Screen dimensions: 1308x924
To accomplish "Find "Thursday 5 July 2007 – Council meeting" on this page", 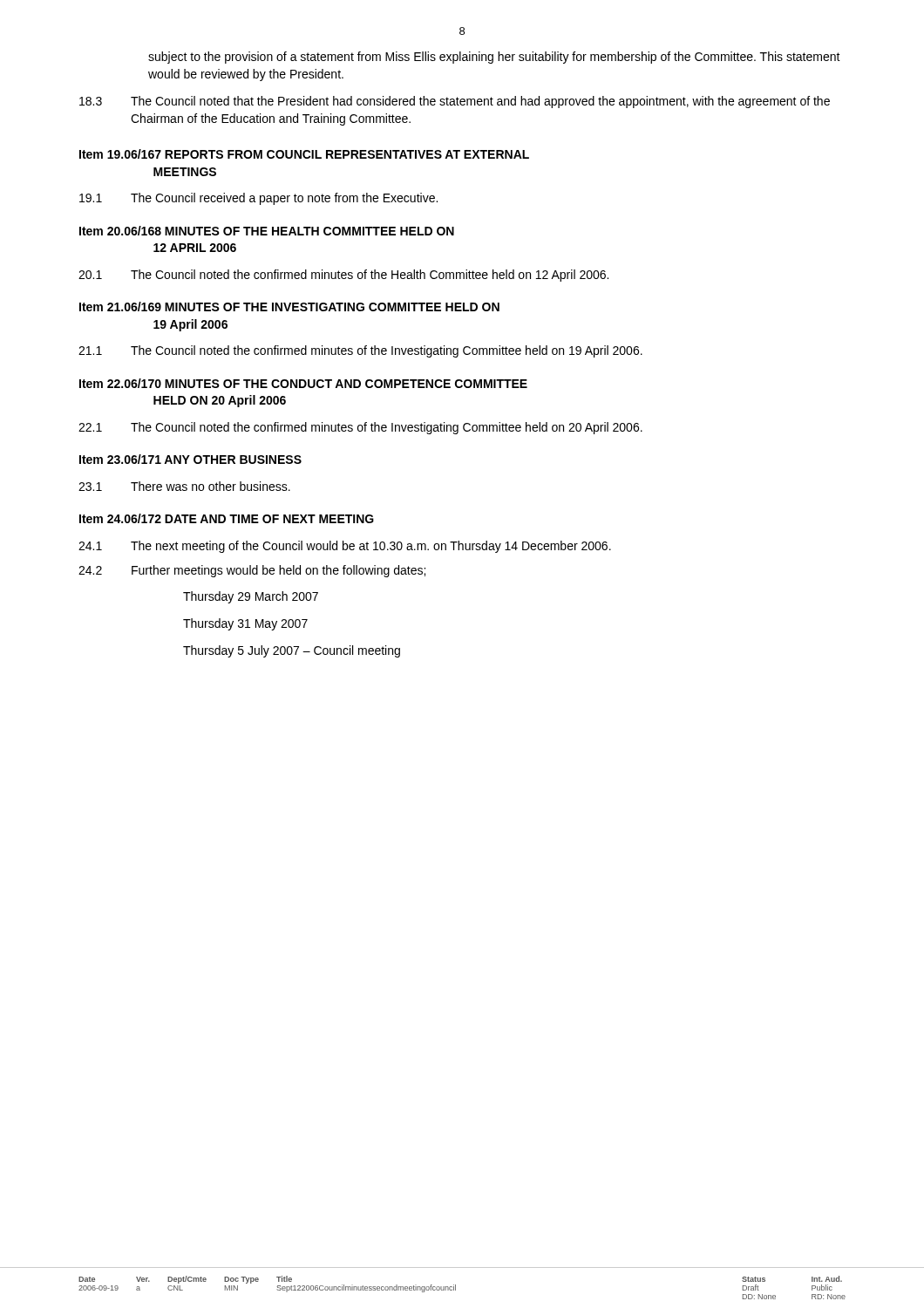I will point(292,651).
